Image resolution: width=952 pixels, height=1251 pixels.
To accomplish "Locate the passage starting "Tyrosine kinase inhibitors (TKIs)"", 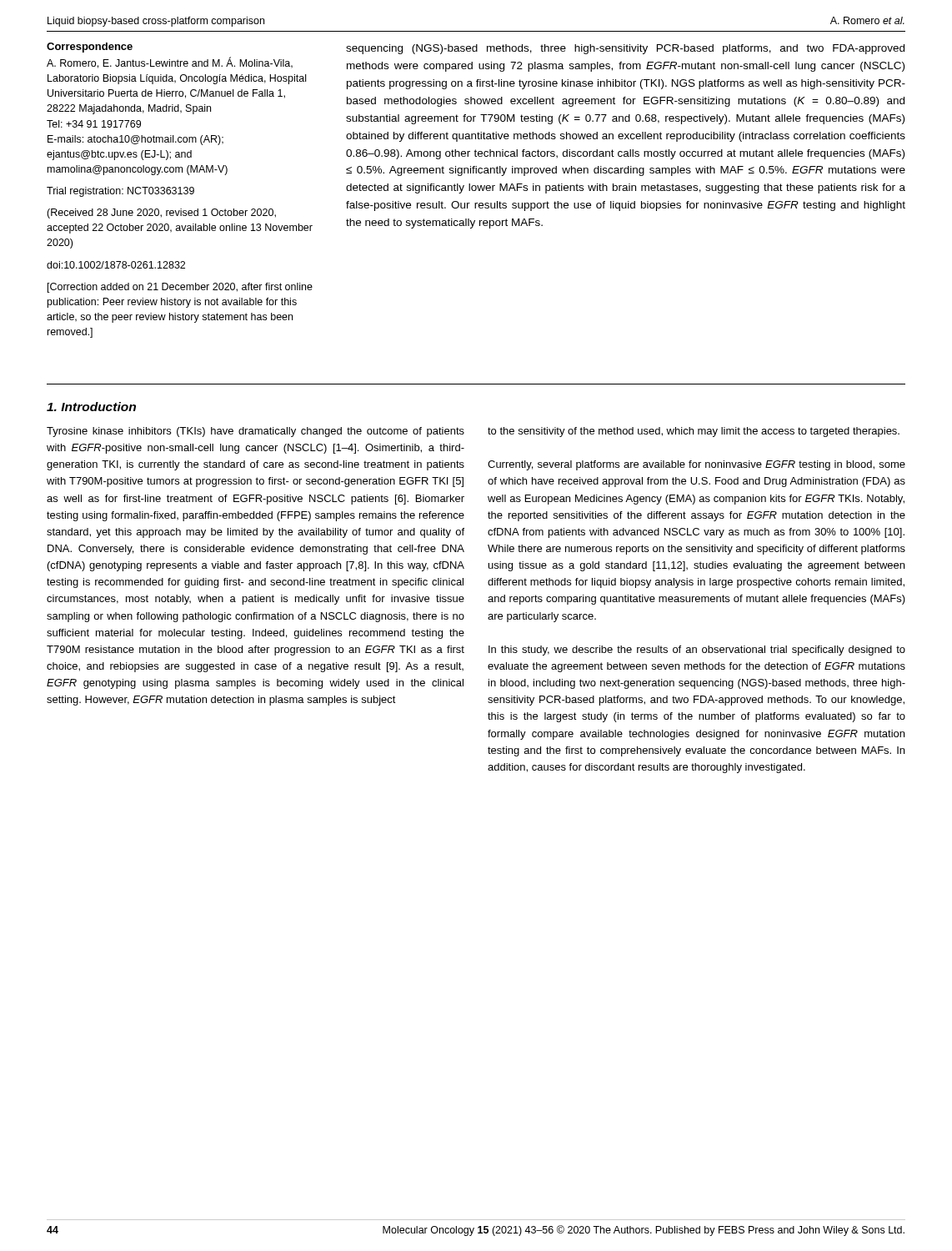I will tap(255, 565).
